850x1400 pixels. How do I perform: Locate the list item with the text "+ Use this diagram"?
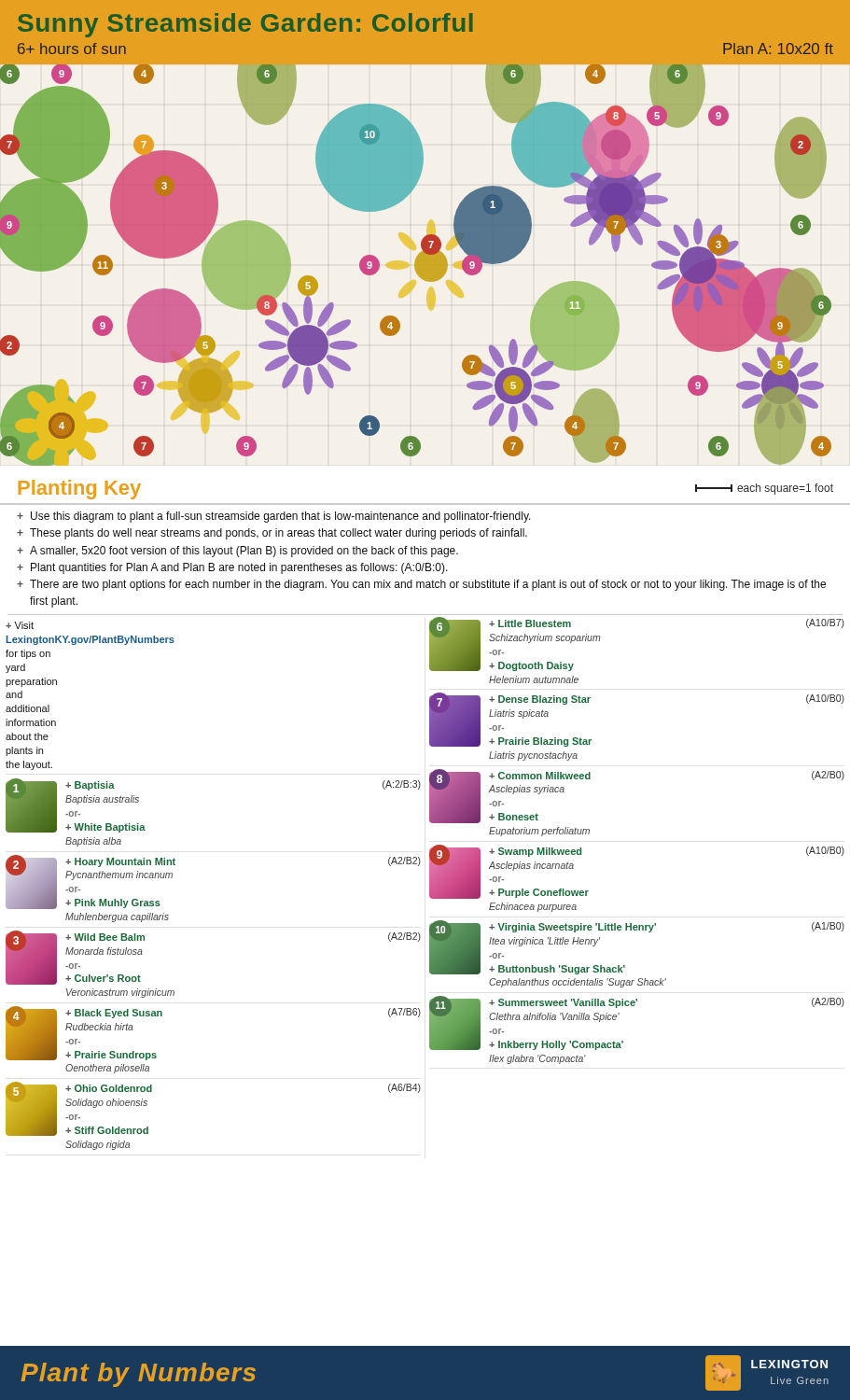pos(274,517)
